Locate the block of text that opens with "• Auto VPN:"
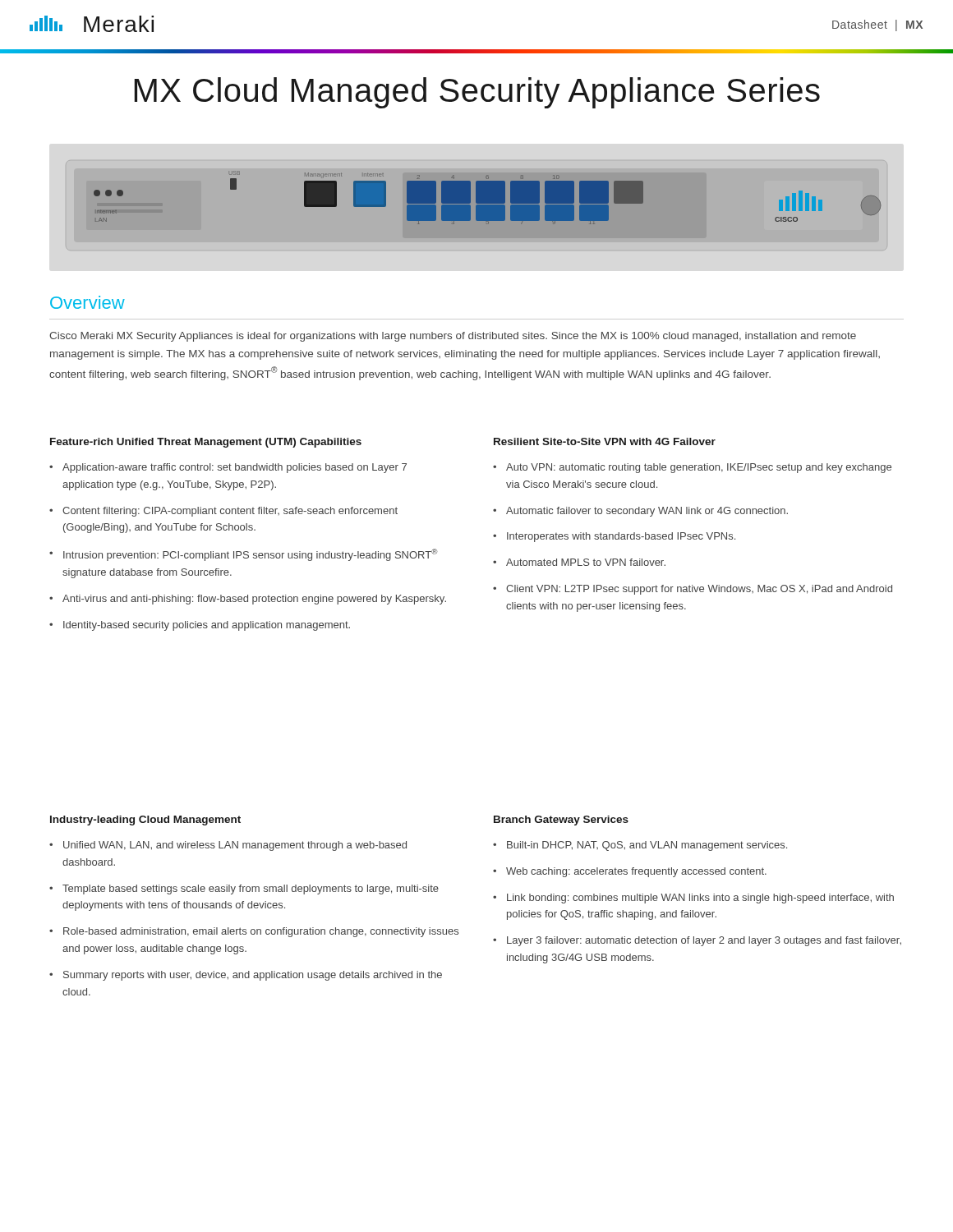The height and width of the screenshot is (1232, 953). (692, 475)
